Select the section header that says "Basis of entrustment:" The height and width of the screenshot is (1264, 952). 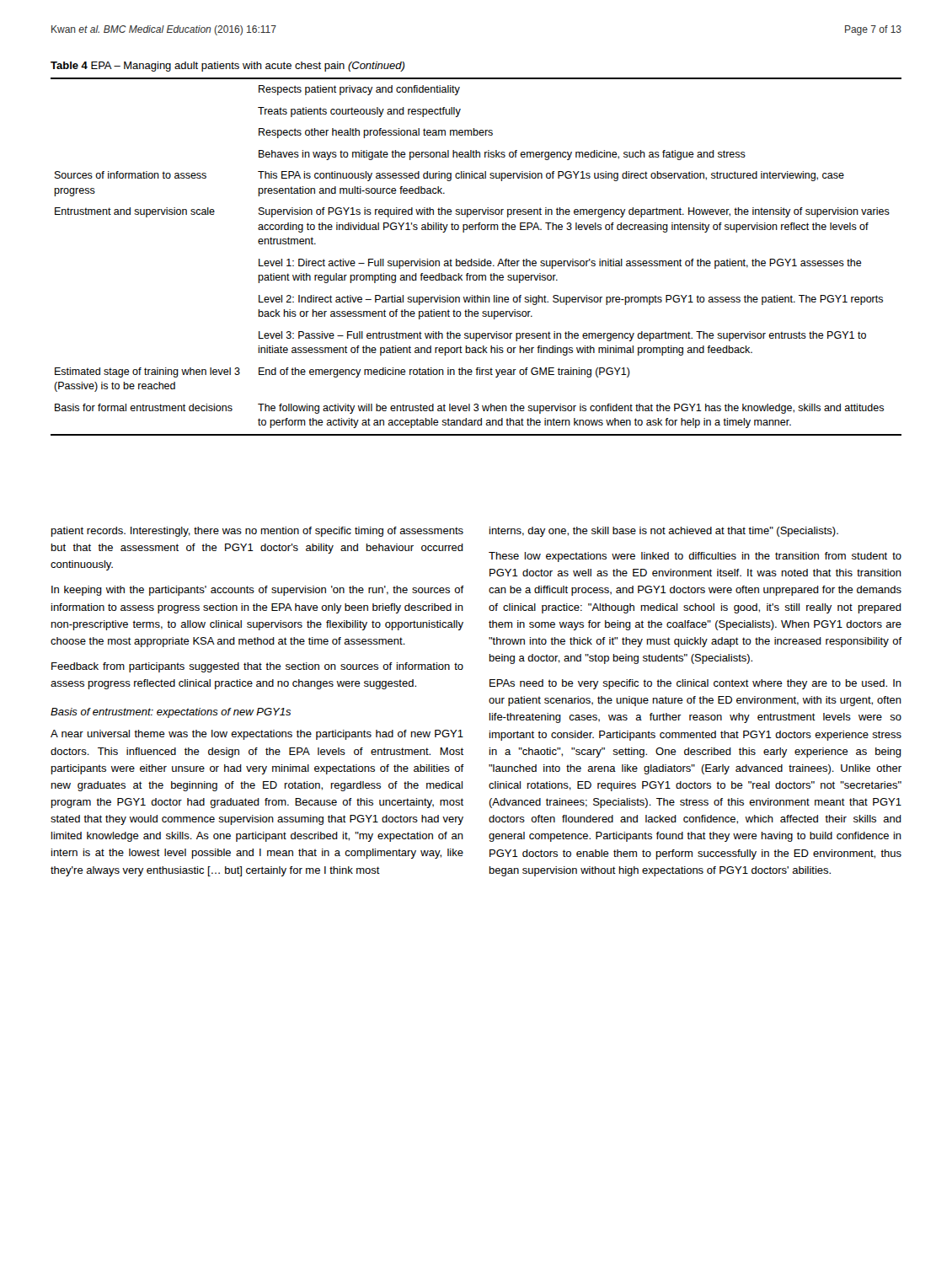click(171, 712)
